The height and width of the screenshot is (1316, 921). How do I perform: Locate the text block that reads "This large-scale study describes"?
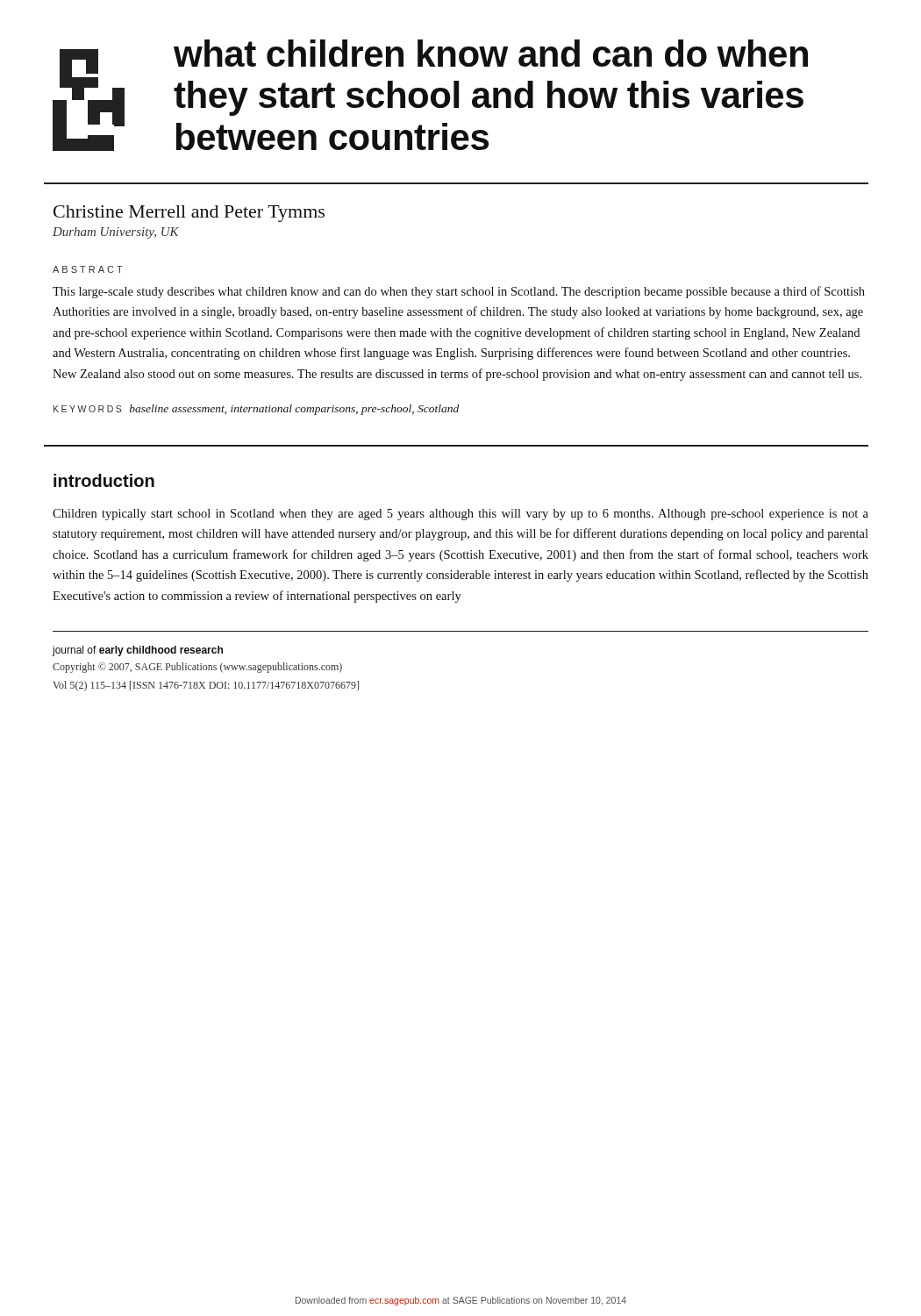pyautogui.click(x=460, y=333)
